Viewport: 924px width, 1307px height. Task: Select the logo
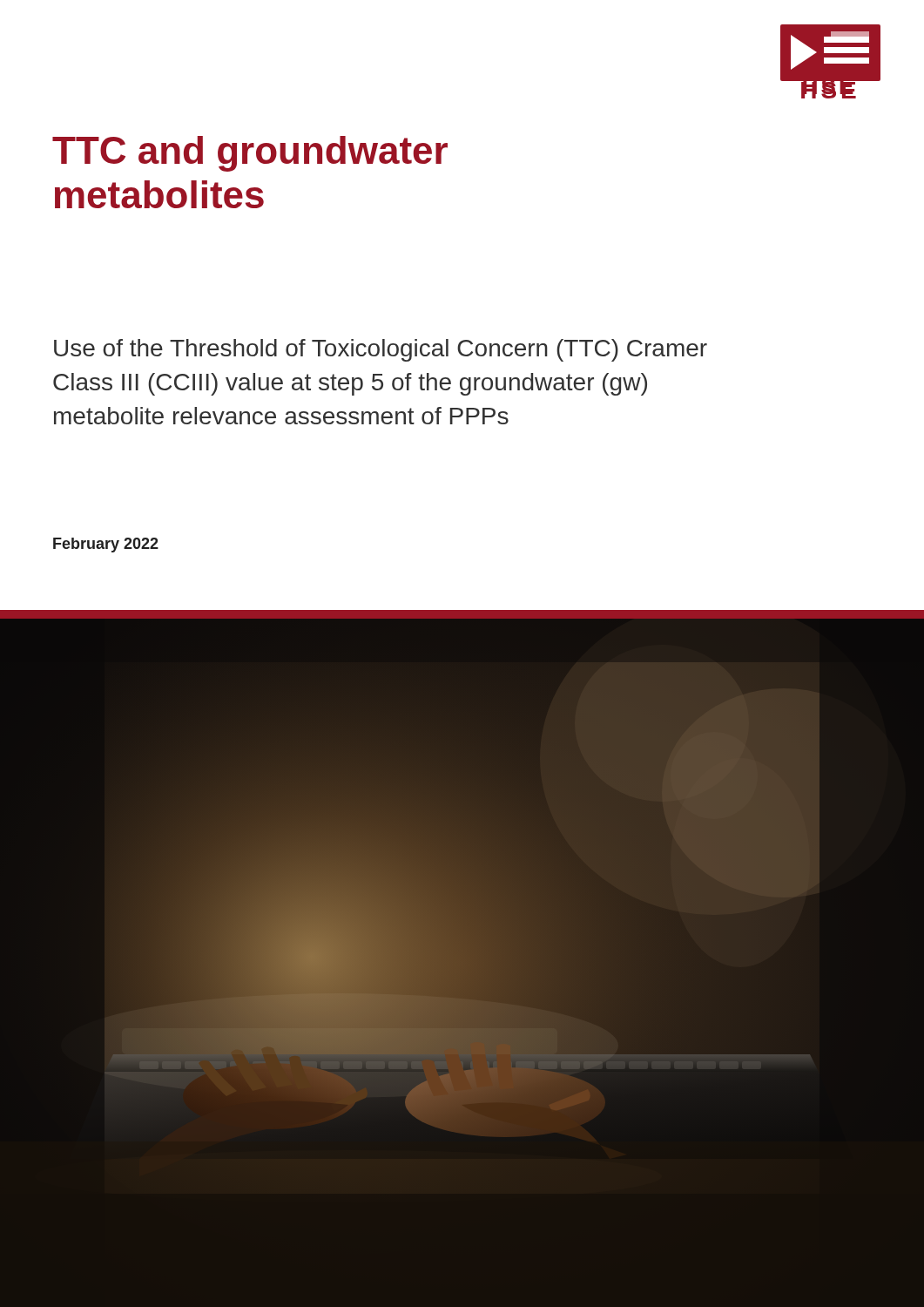pyautogui.click(x=830, y=66)
